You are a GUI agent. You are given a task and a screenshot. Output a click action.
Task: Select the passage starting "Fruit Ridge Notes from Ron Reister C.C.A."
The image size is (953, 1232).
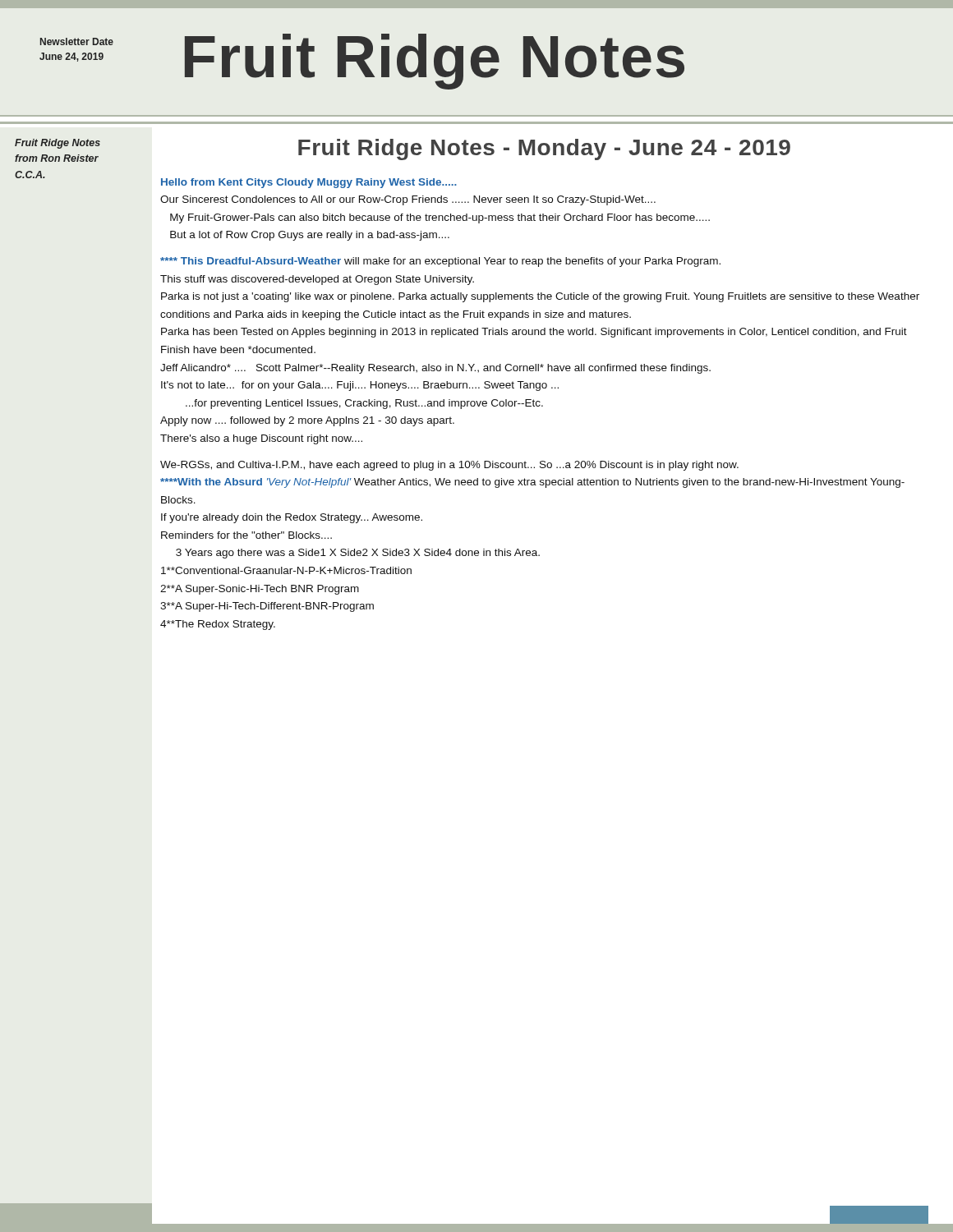pos(58,159)
